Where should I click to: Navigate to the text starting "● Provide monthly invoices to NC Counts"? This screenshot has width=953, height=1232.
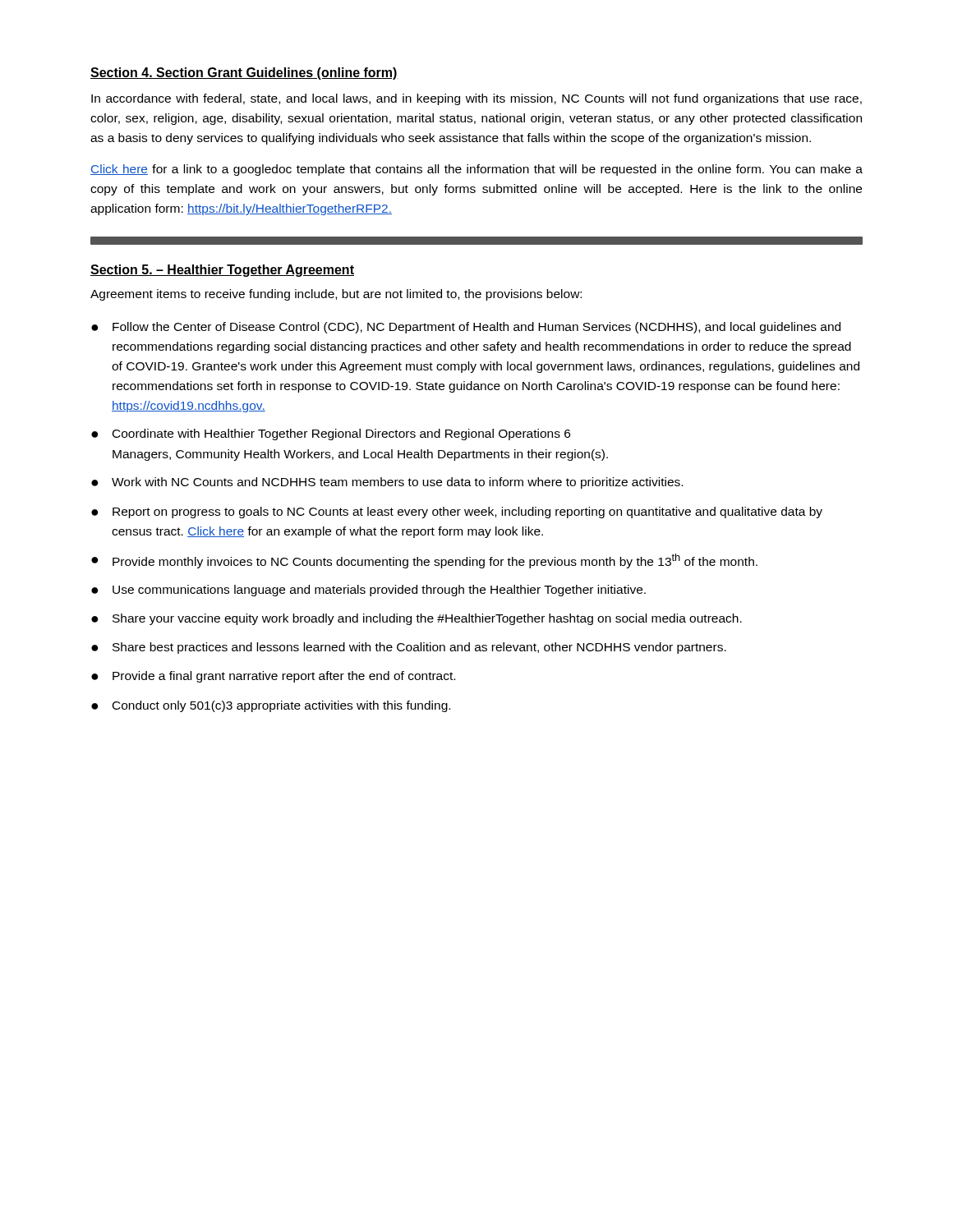pos(476,560)
